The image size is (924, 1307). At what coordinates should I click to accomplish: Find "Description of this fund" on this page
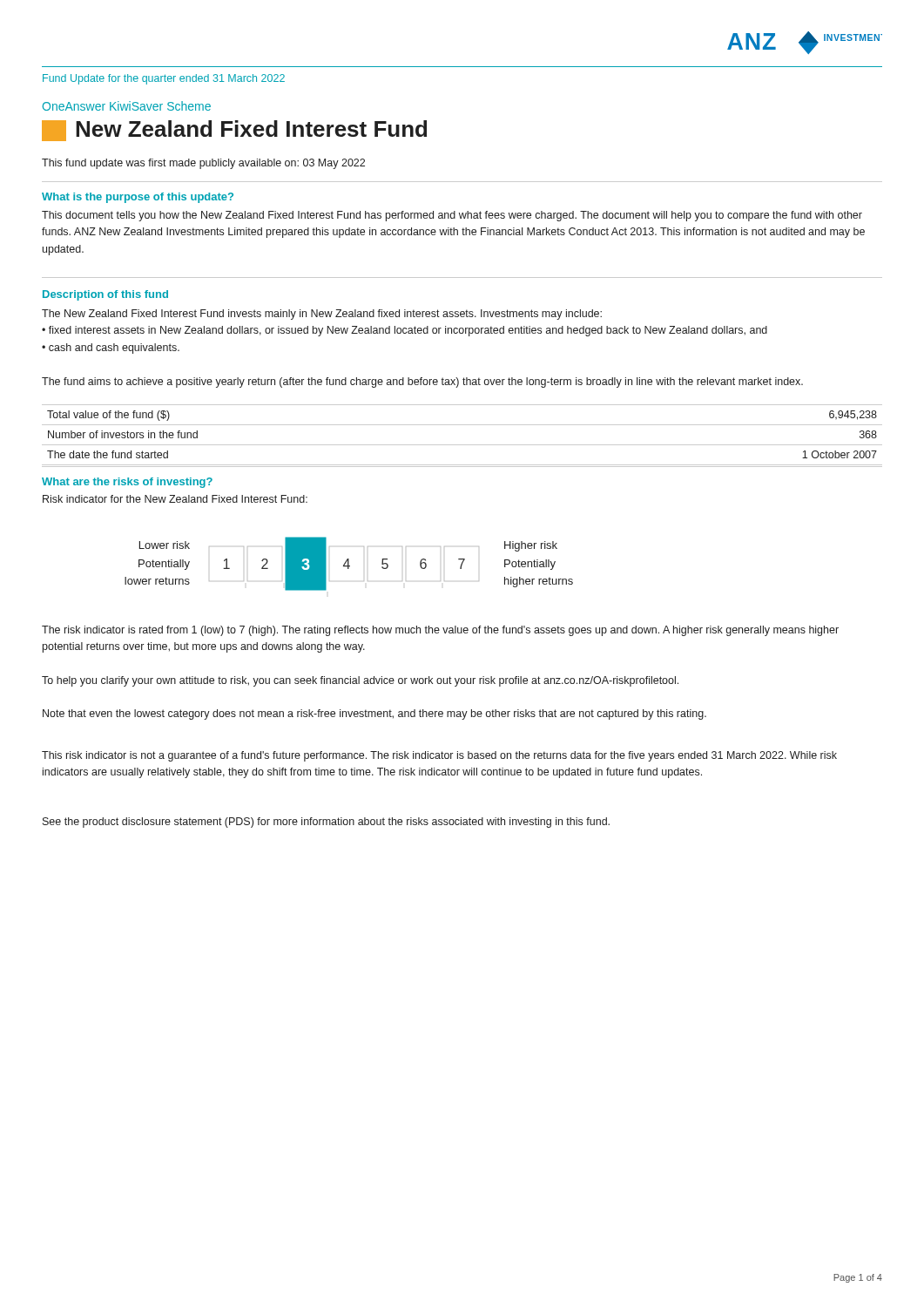pos(105,294)
